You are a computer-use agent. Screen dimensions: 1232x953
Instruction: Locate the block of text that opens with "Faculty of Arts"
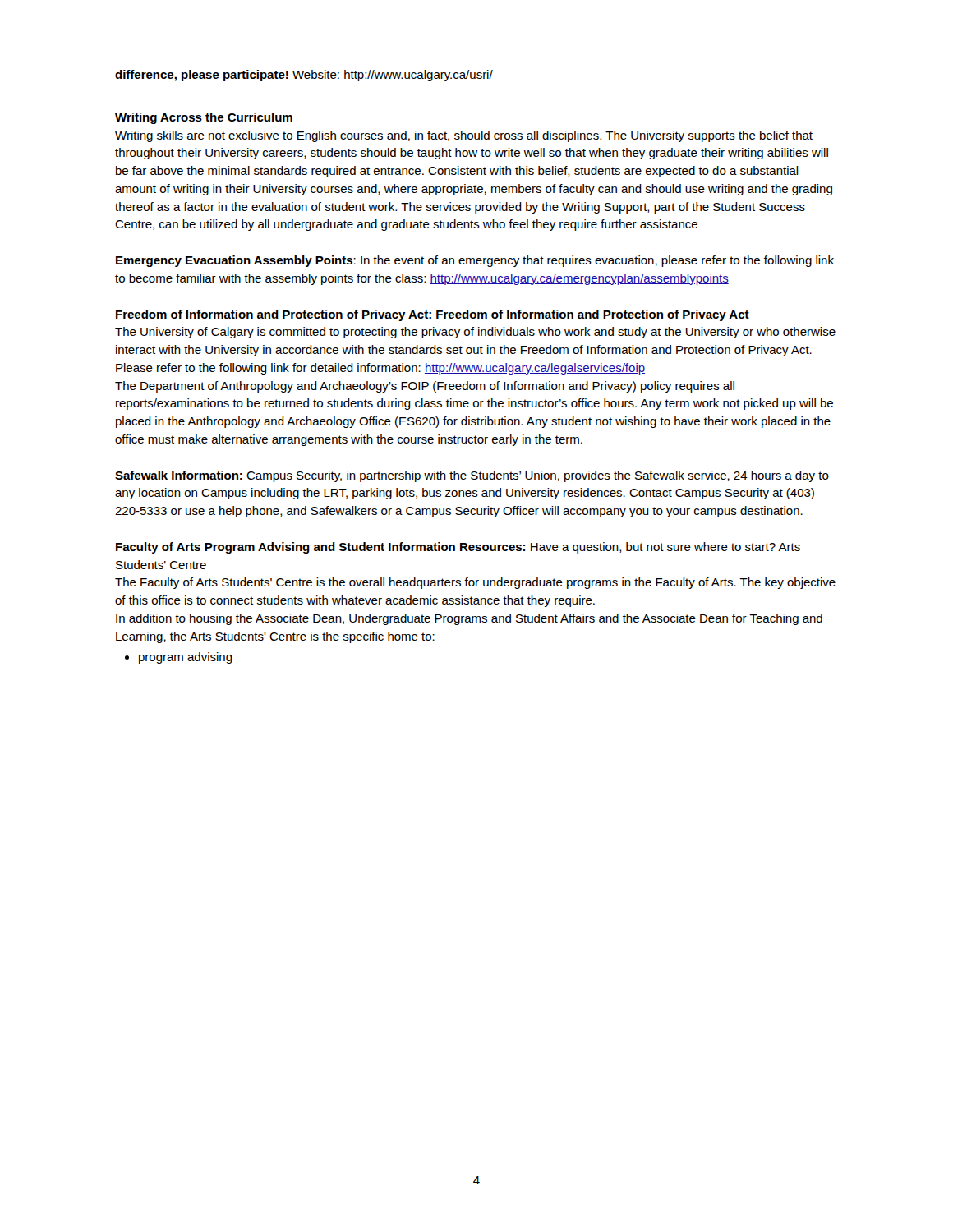click(476, 591)
